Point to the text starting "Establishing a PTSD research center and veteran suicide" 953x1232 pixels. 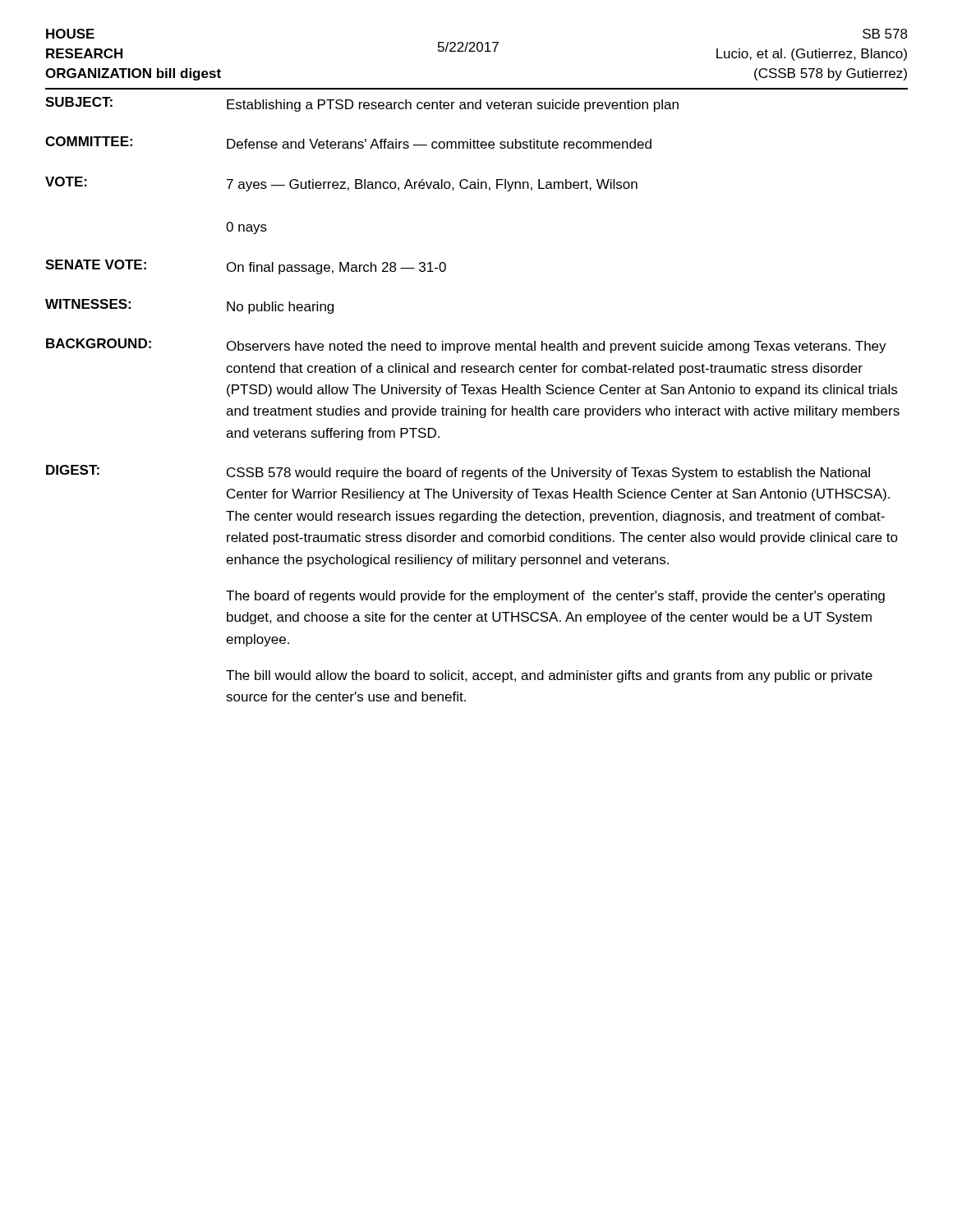[x=453, y=105]
